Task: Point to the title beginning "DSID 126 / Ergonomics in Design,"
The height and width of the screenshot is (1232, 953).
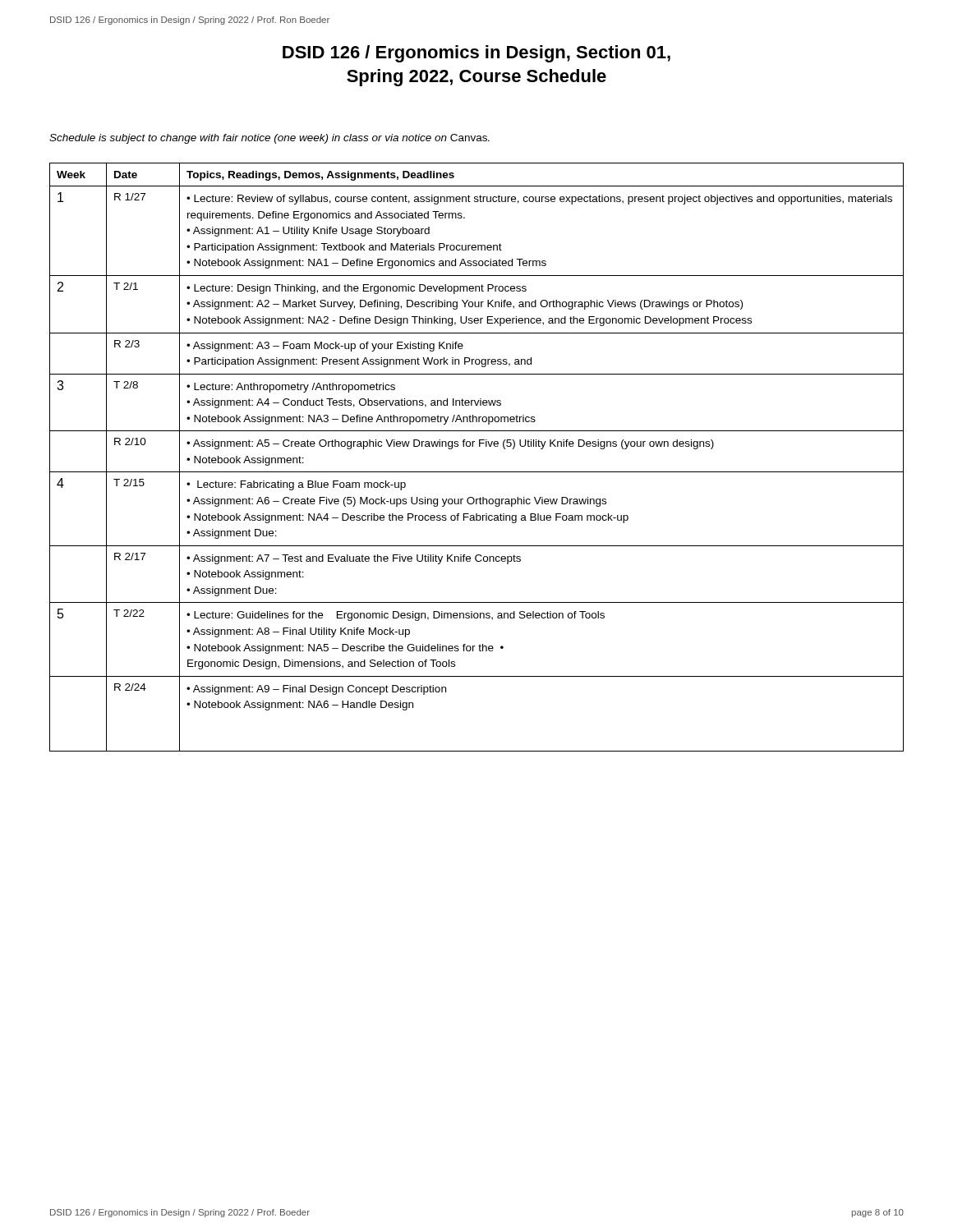Action: coord(476,65)
